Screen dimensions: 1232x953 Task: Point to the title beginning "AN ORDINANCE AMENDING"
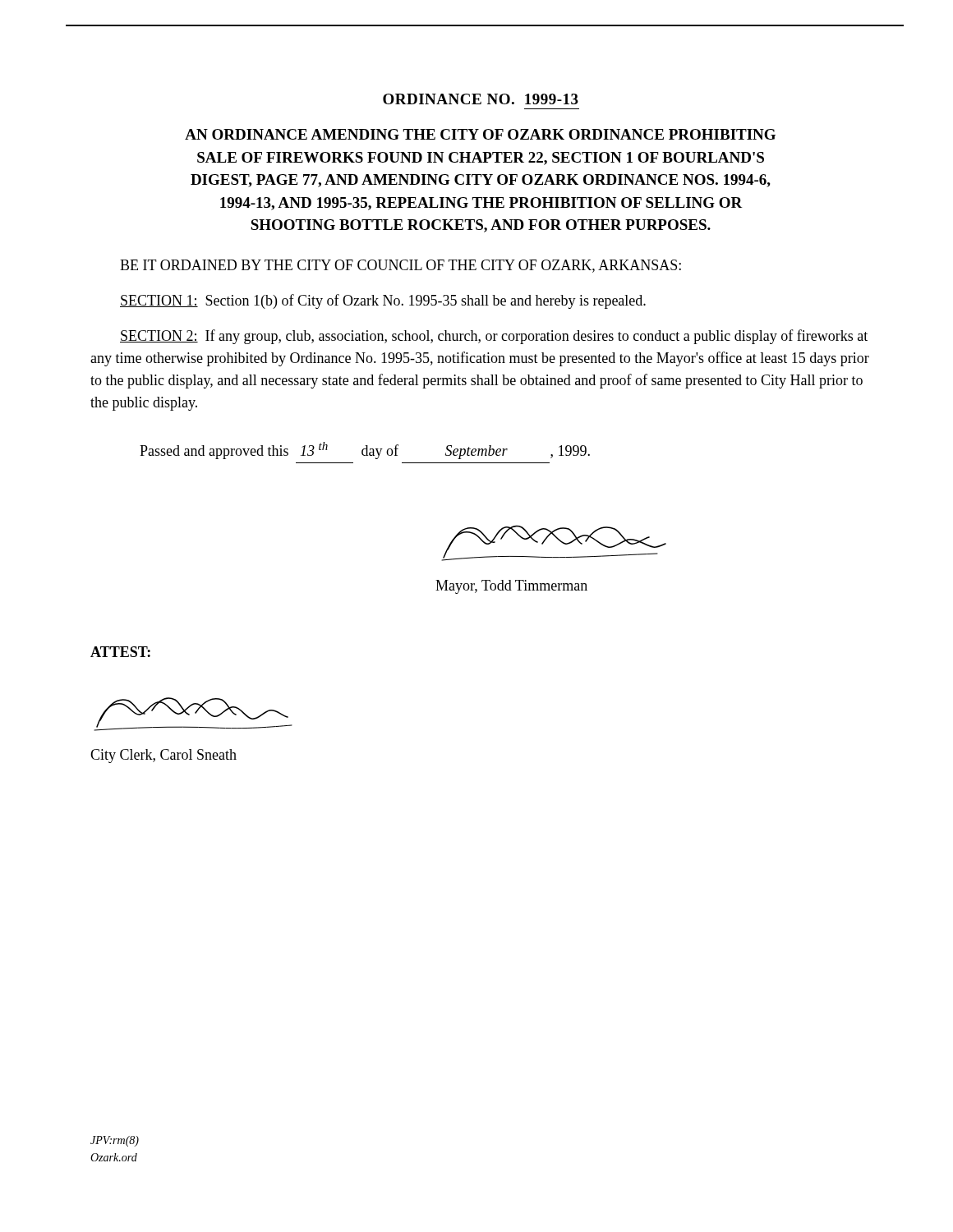click(x=481, y=180)
